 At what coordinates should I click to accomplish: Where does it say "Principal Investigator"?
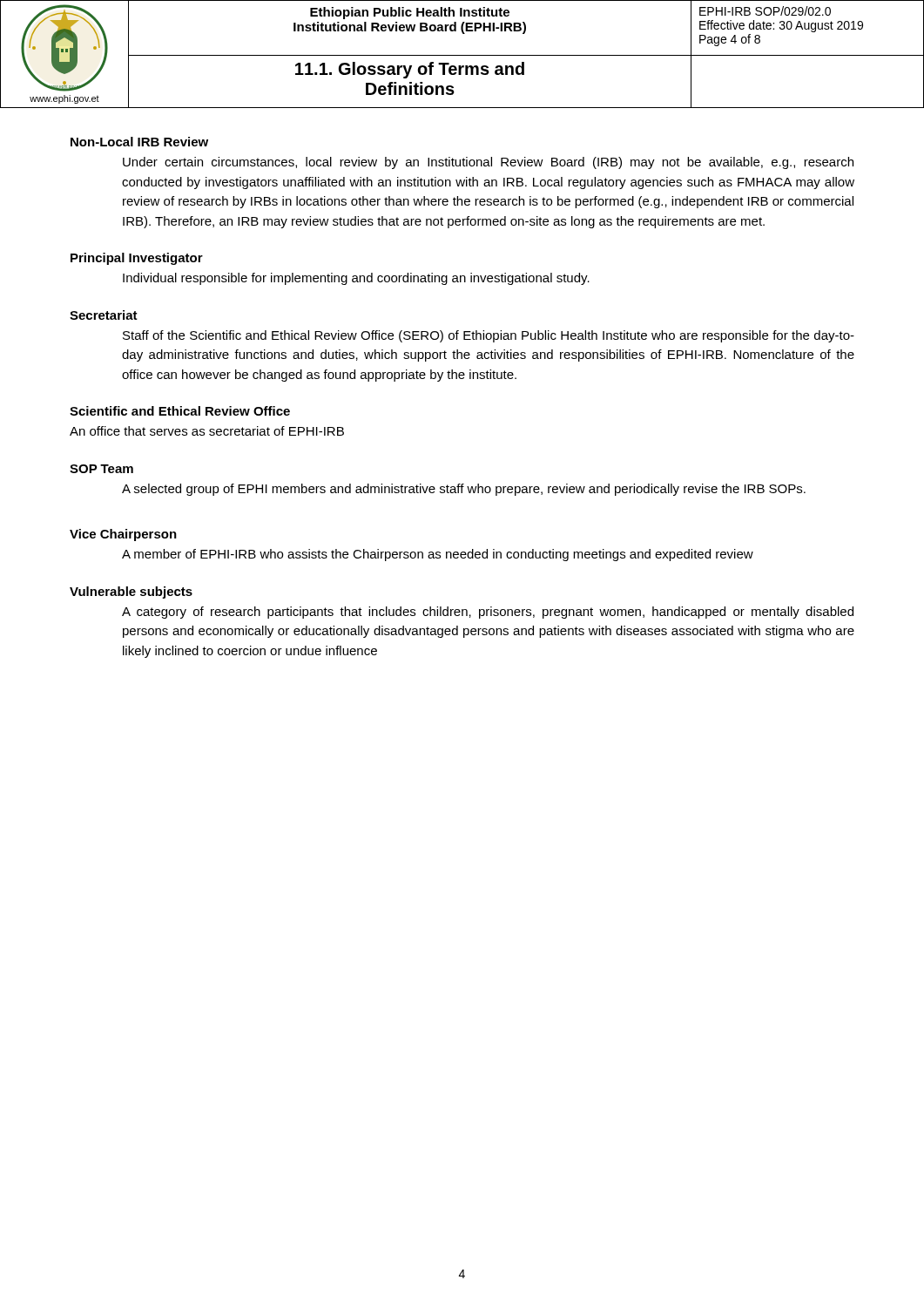(136, 257)
